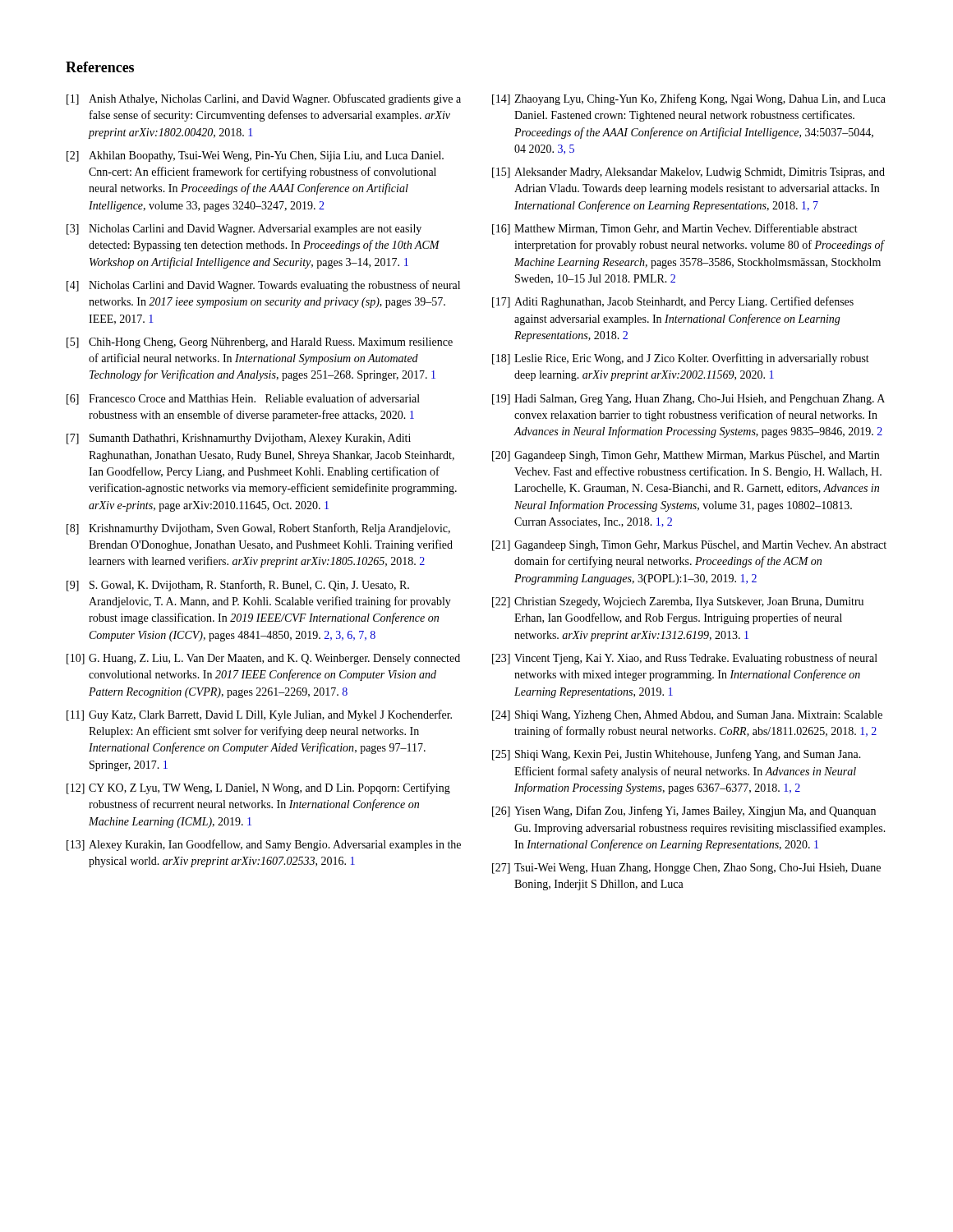Where is the passage that starts "[8] Krishnamurthy Dvijotham, Sven Gowal,"?
The width and height of the screenshot is (953, 1232).
(264, 546)
